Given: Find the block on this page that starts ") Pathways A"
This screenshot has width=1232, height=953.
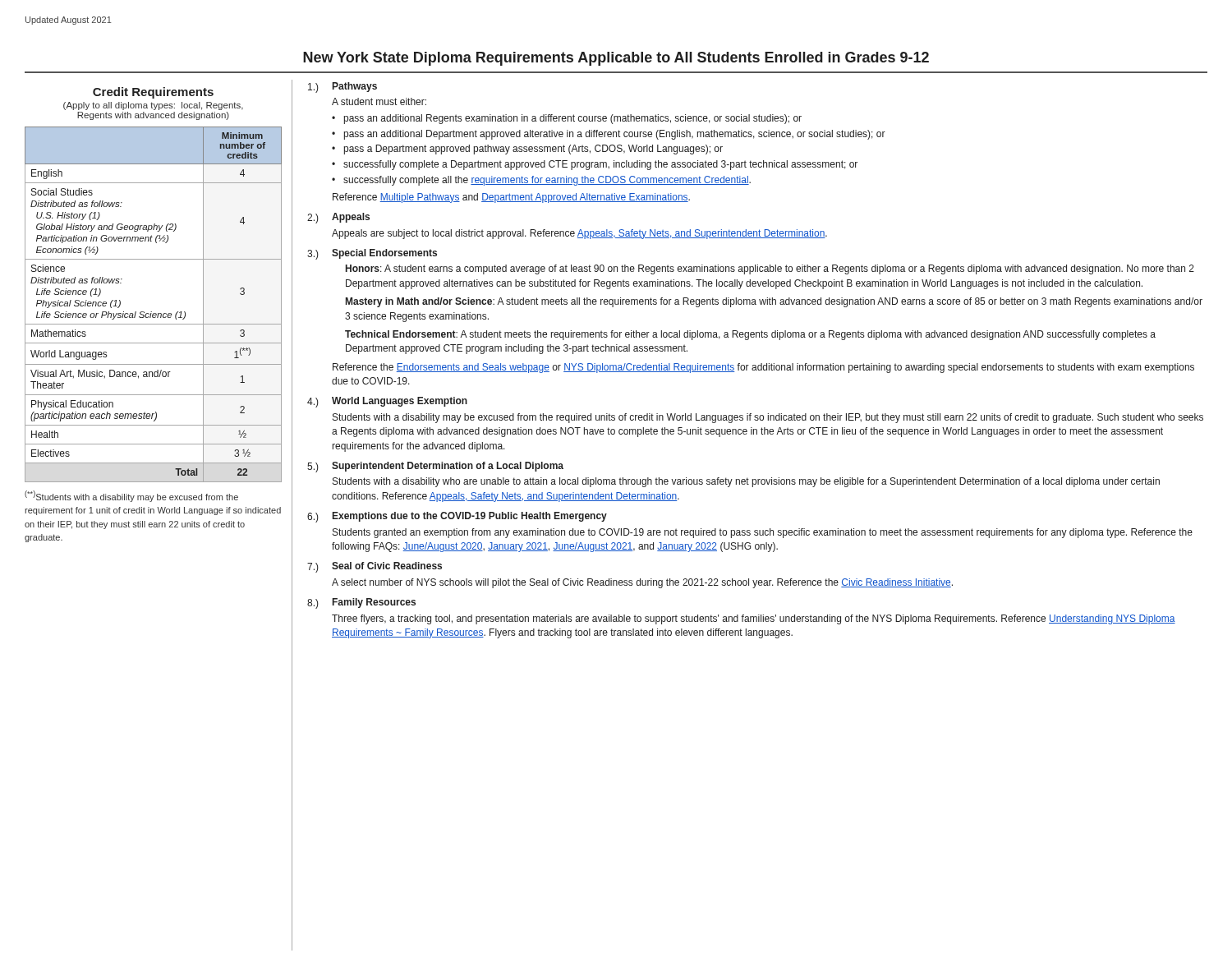Looking at the screenshot, I should click(x=757, y=142).
